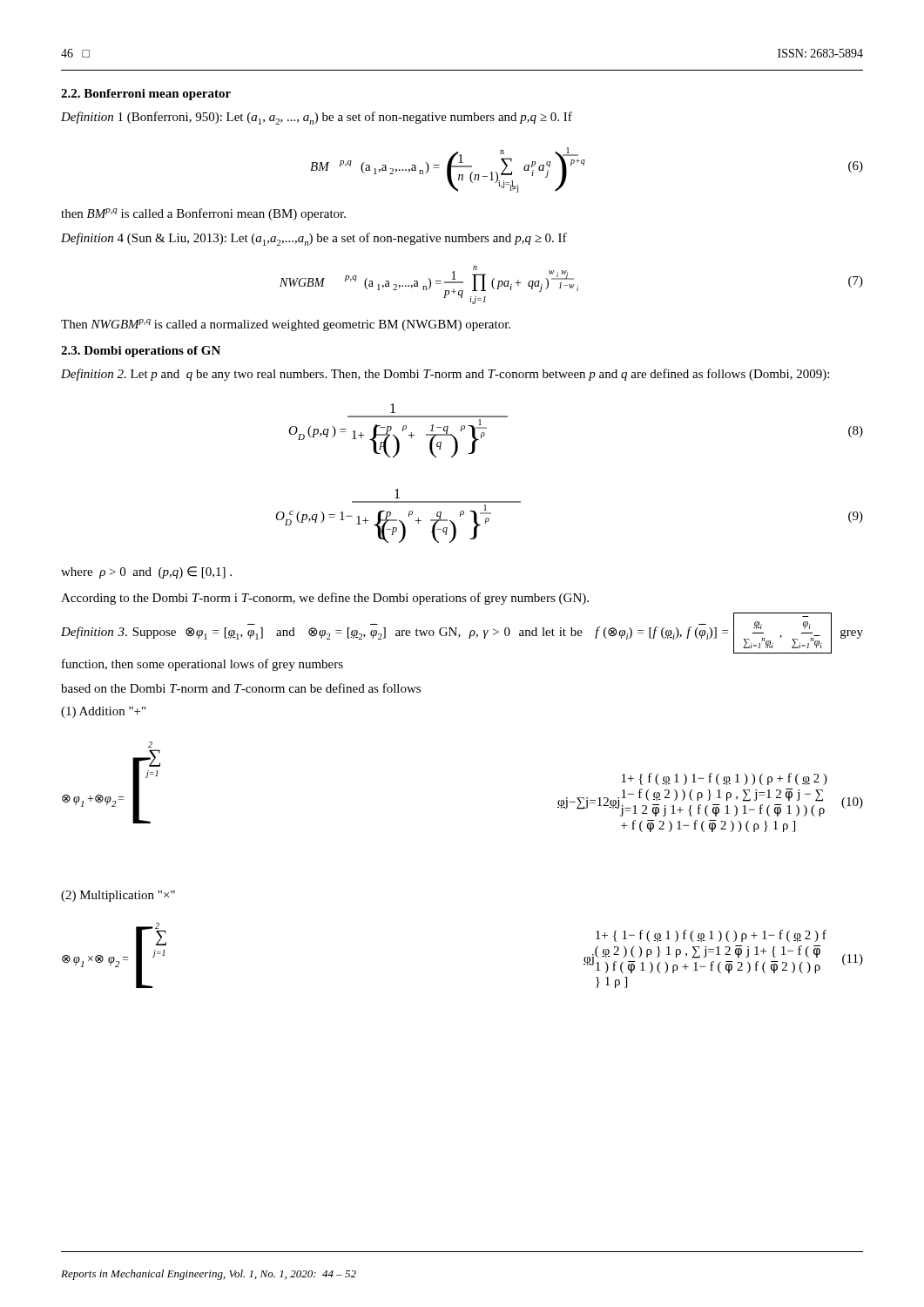Point to the block starting "2.2. Bonferroni mean operator"
924x1307 pixels.
point(146,93)
